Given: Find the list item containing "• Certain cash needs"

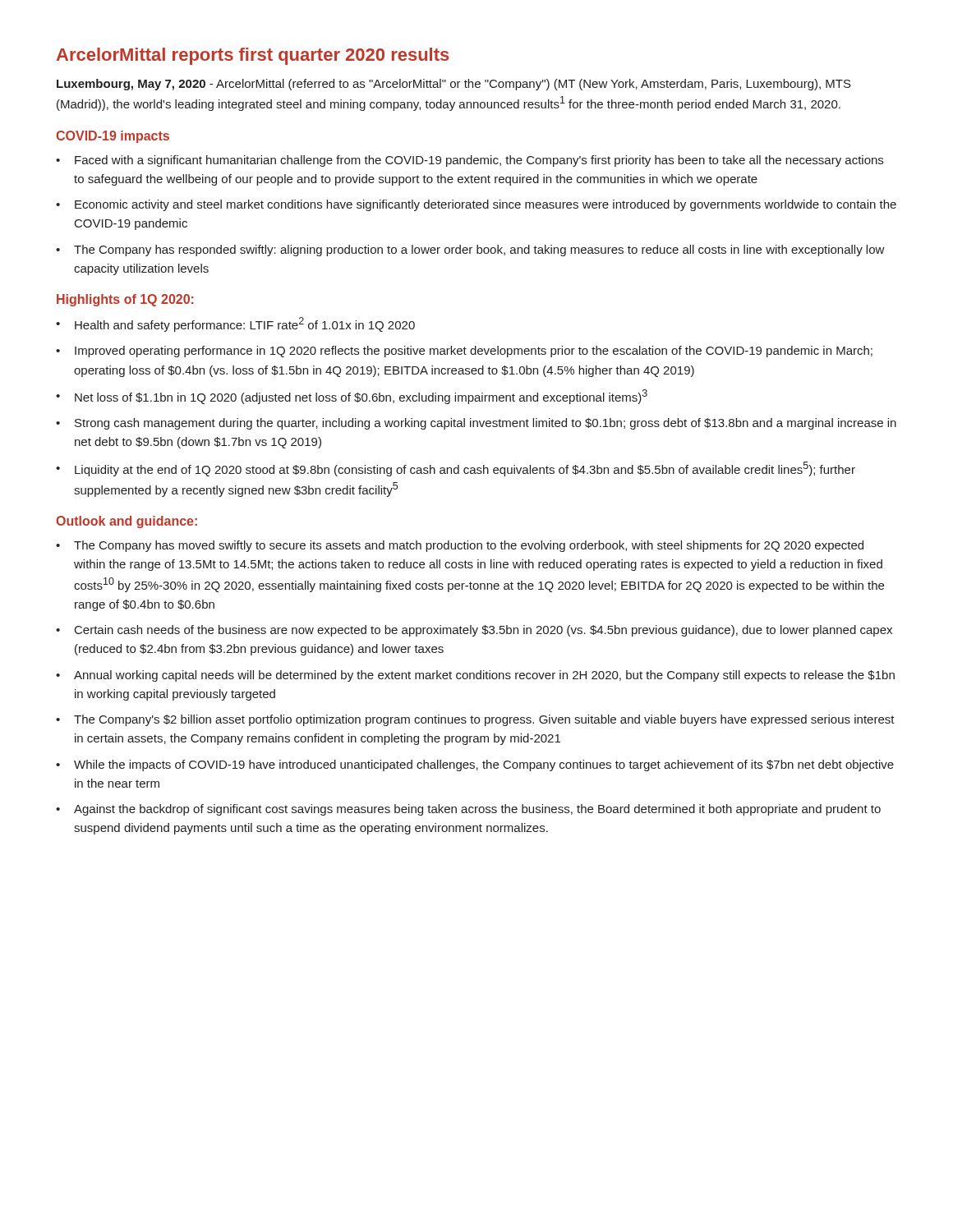Looking at the screenshot, I should coord(476,639).
